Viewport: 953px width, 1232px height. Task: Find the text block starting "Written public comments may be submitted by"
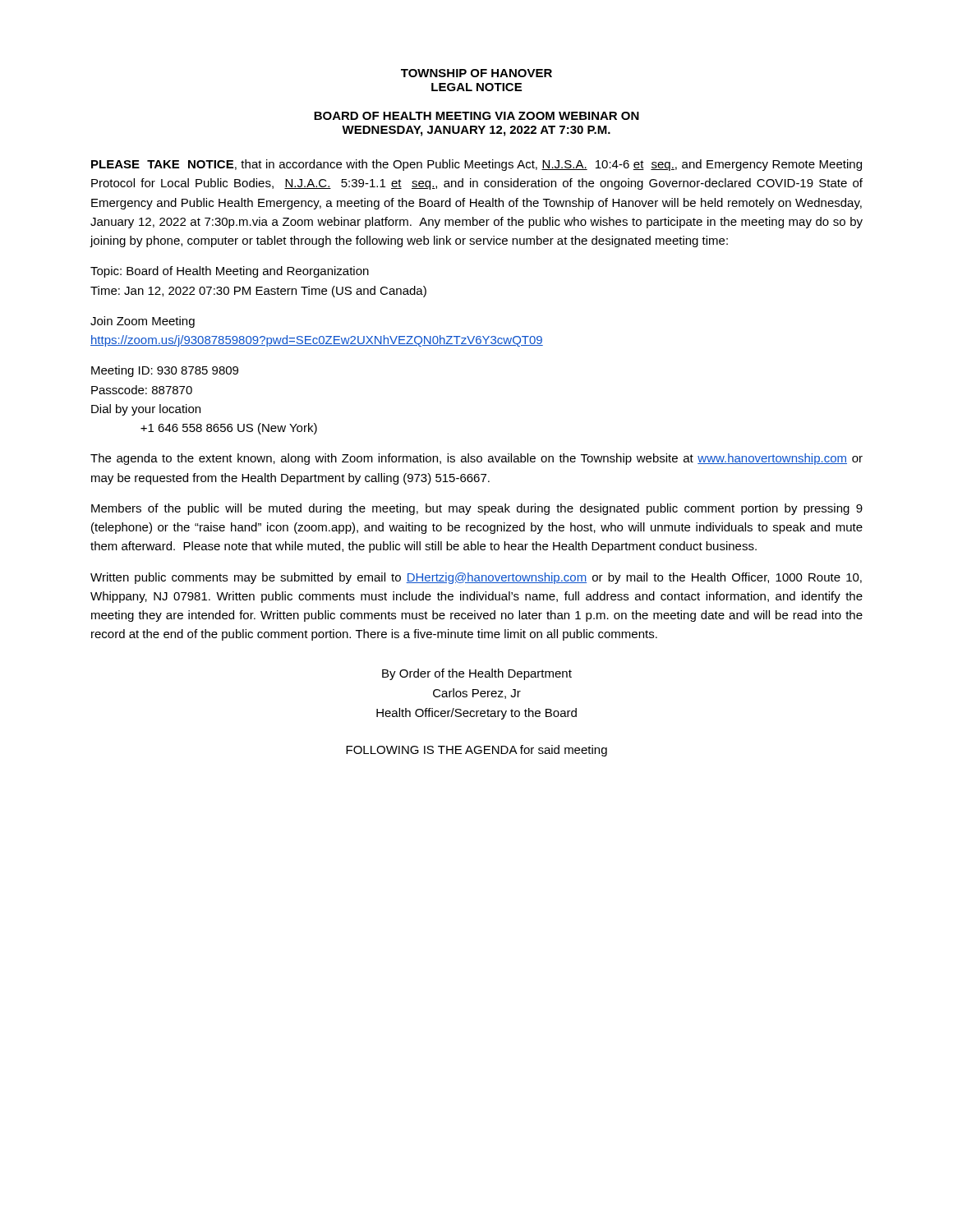click(x=476, y=605)
